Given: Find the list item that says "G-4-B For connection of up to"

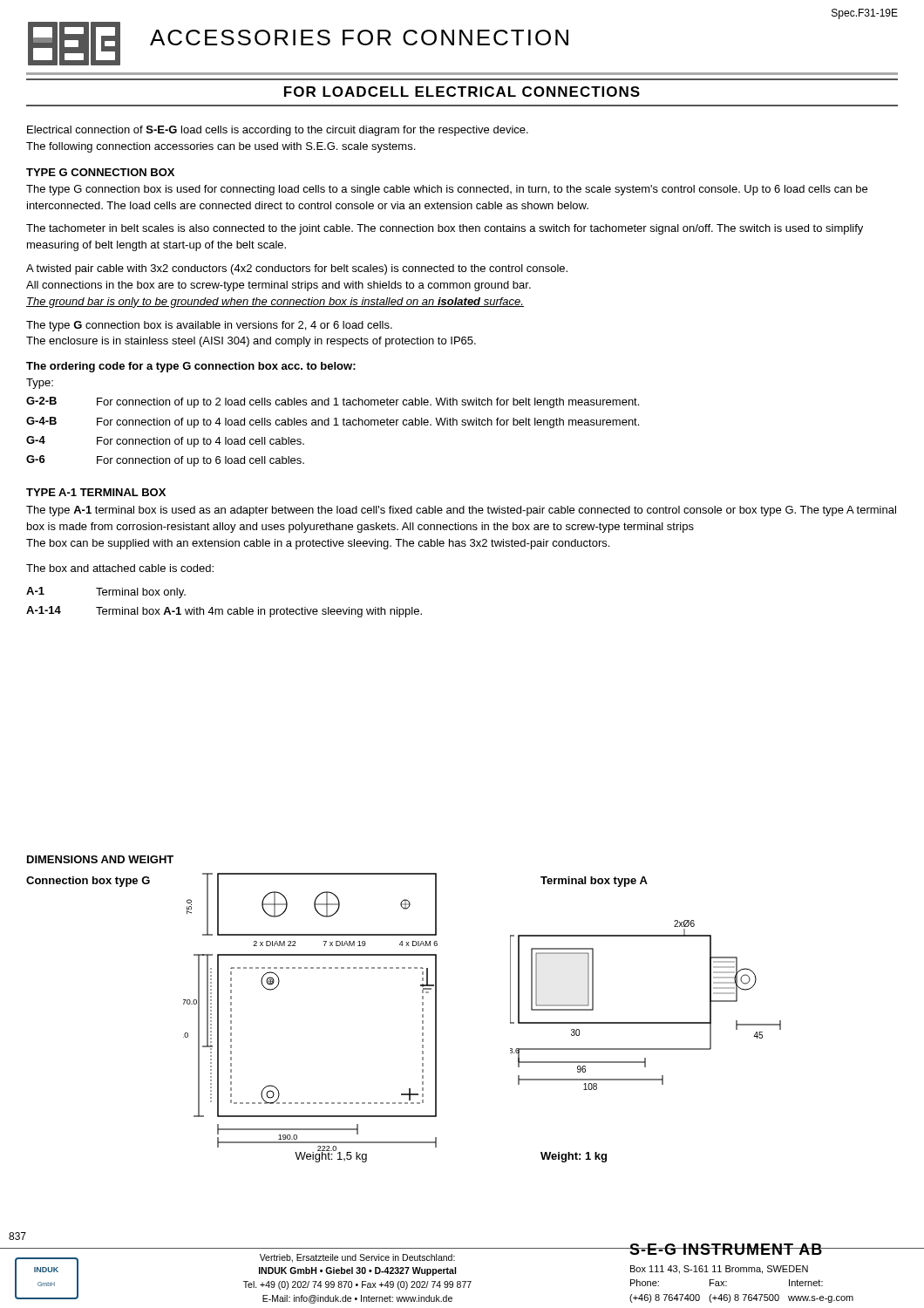Looking at the screenshot, I should (x=462, y=422).
